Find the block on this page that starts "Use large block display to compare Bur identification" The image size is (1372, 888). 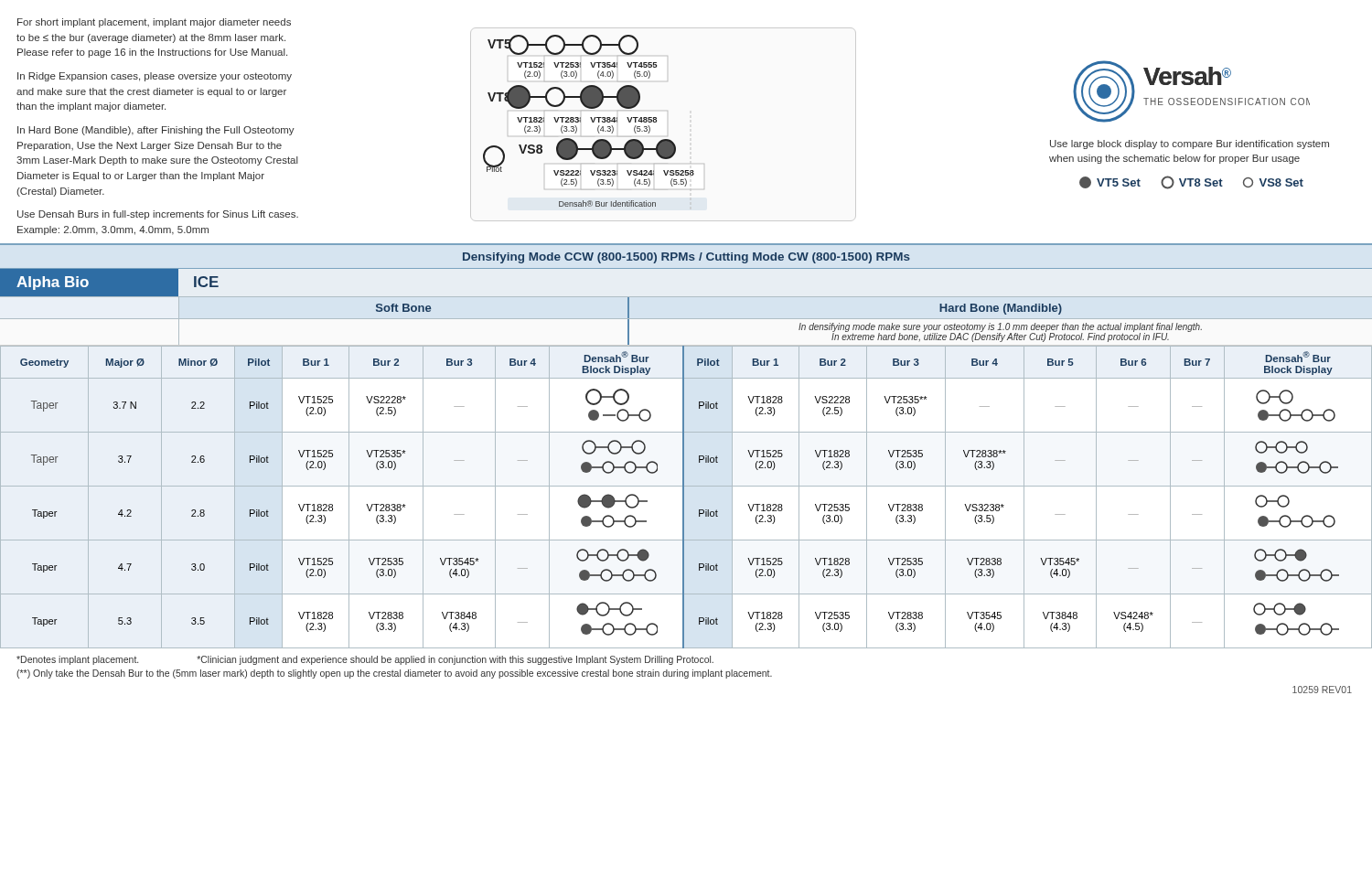click(x=1189, y=151)
